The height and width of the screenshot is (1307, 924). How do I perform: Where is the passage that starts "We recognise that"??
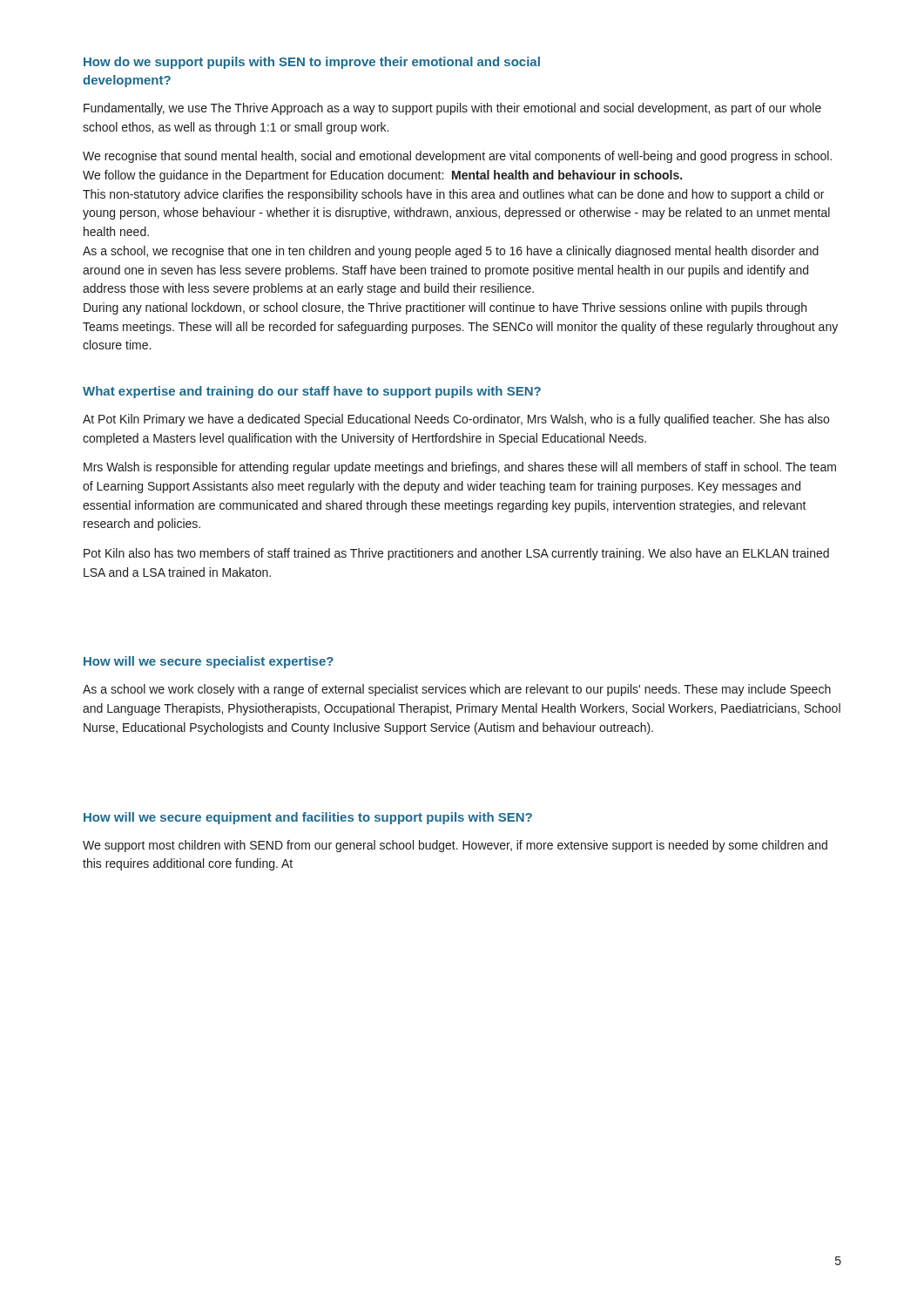460,251
